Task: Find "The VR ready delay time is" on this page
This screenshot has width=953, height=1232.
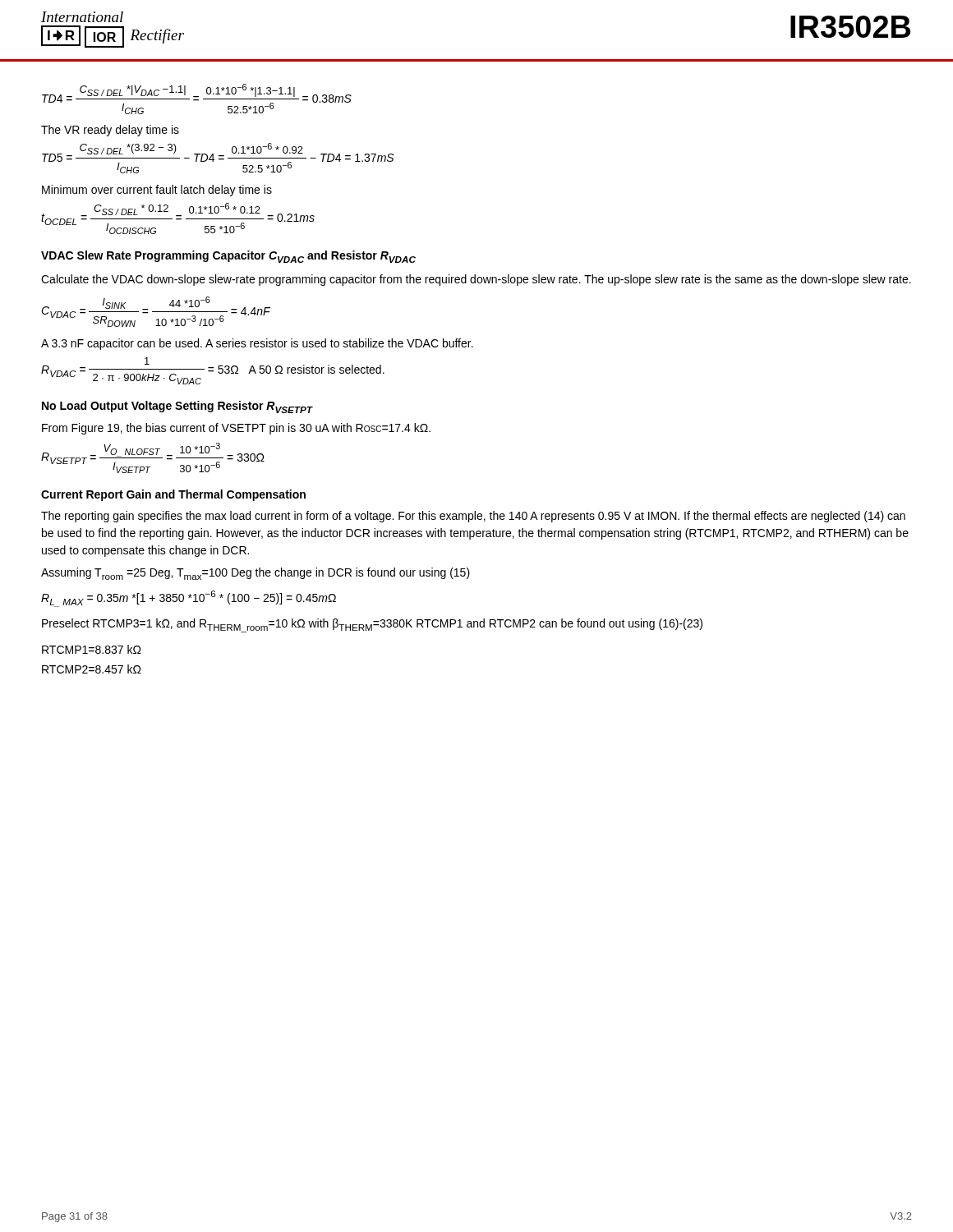Action: tap(110, 129)
